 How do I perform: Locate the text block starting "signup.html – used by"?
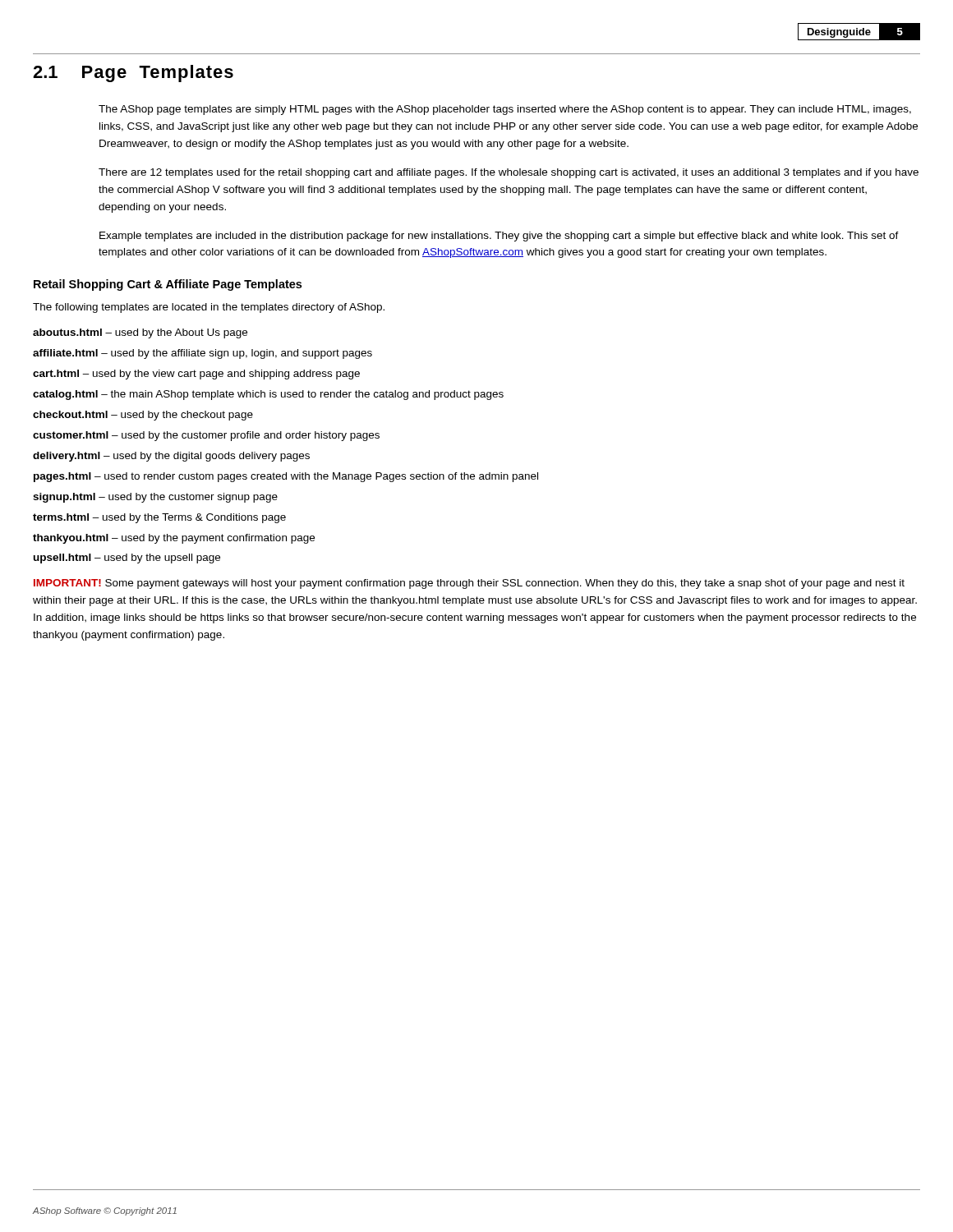[x=155, y=496]
